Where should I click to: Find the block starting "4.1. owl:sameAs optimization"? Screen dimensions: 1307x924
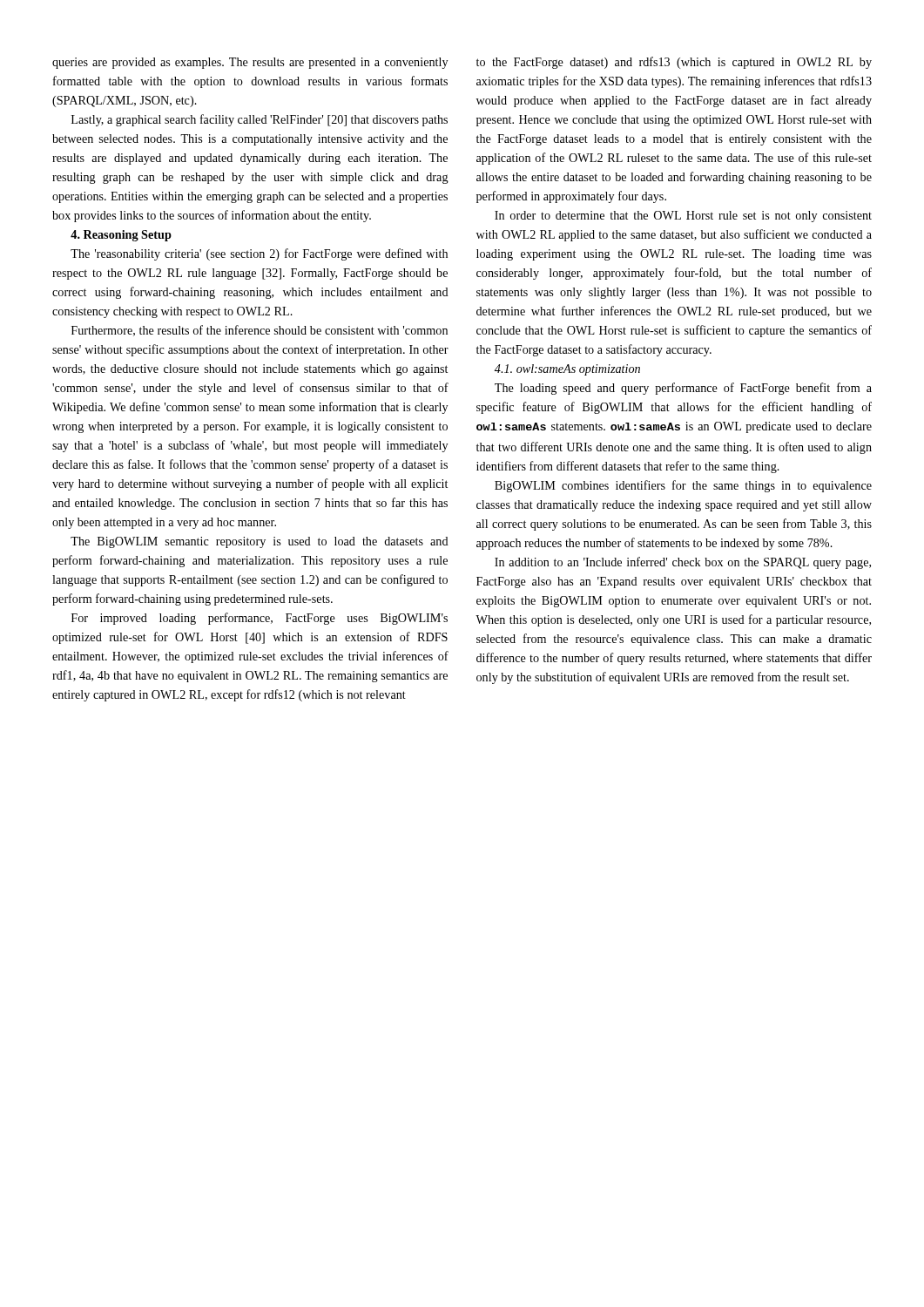(567, 370)
